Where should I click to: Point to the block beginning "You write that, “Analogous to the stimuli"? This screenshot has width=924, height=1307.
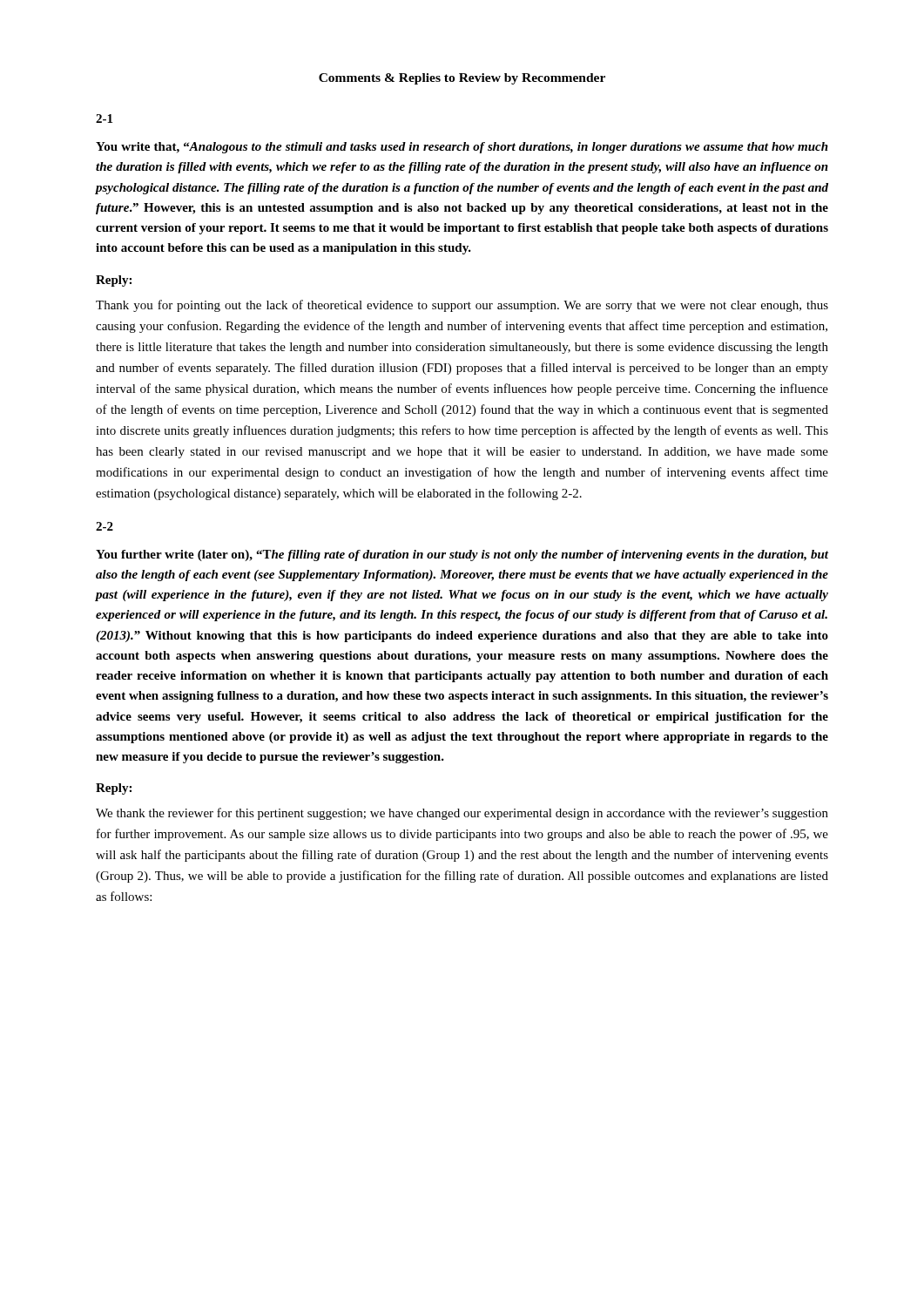tap(462, 197)
